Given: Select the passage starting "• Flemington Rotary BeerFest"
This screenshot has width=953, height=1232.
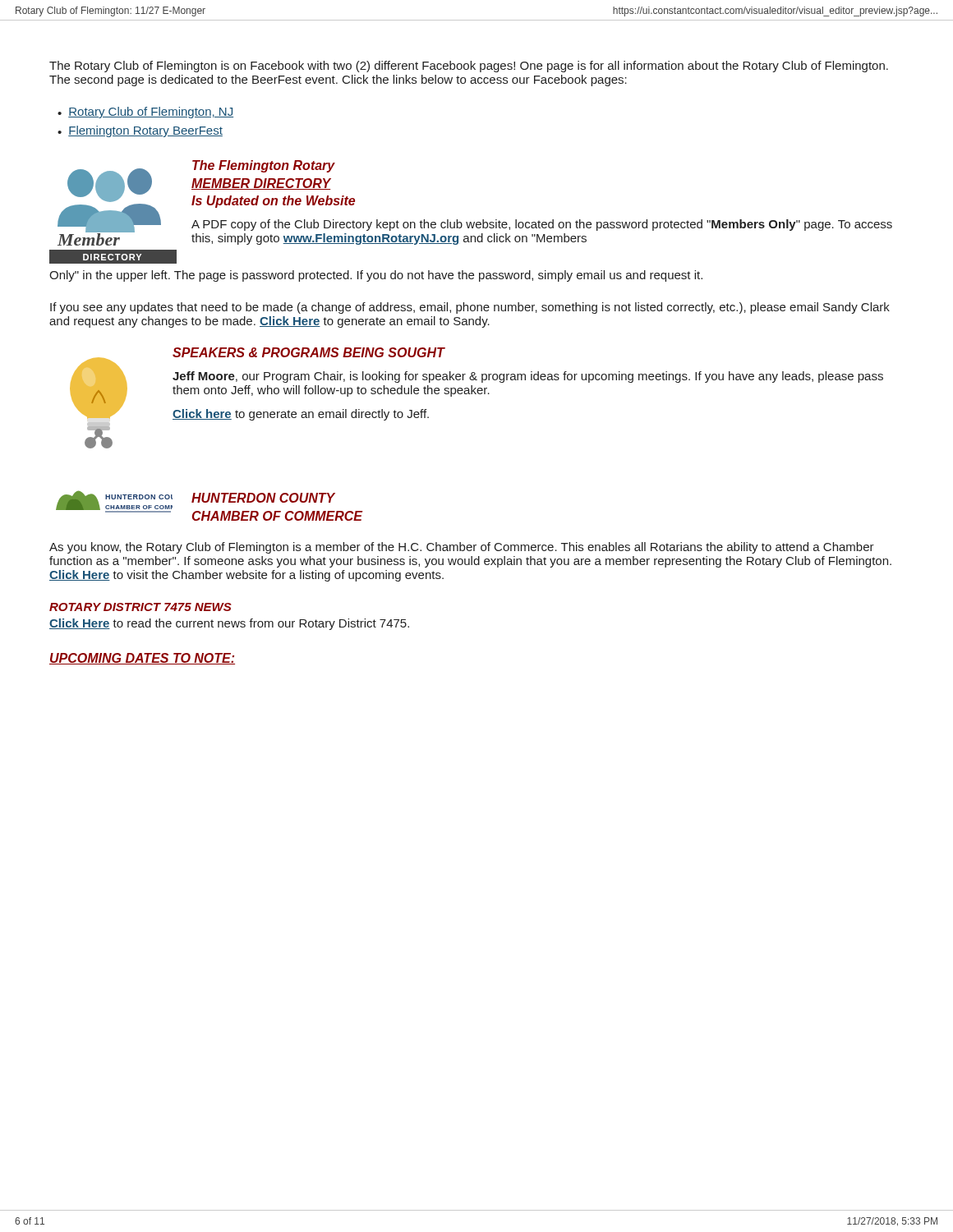Looking at the screenshot, I should pos(140,131).
